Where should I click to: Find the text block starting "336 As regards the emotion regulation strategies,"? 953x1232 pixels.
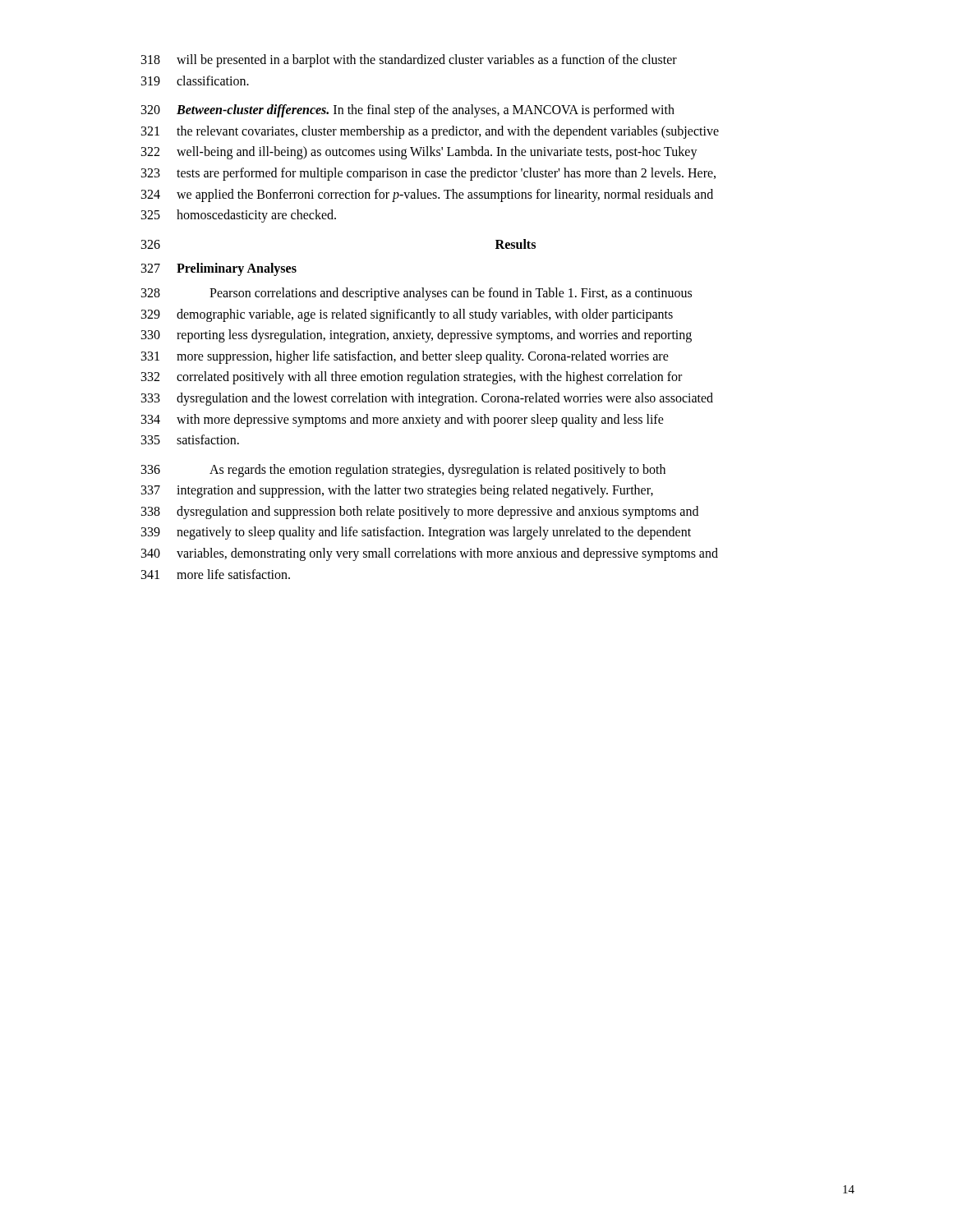click(489, 522)
